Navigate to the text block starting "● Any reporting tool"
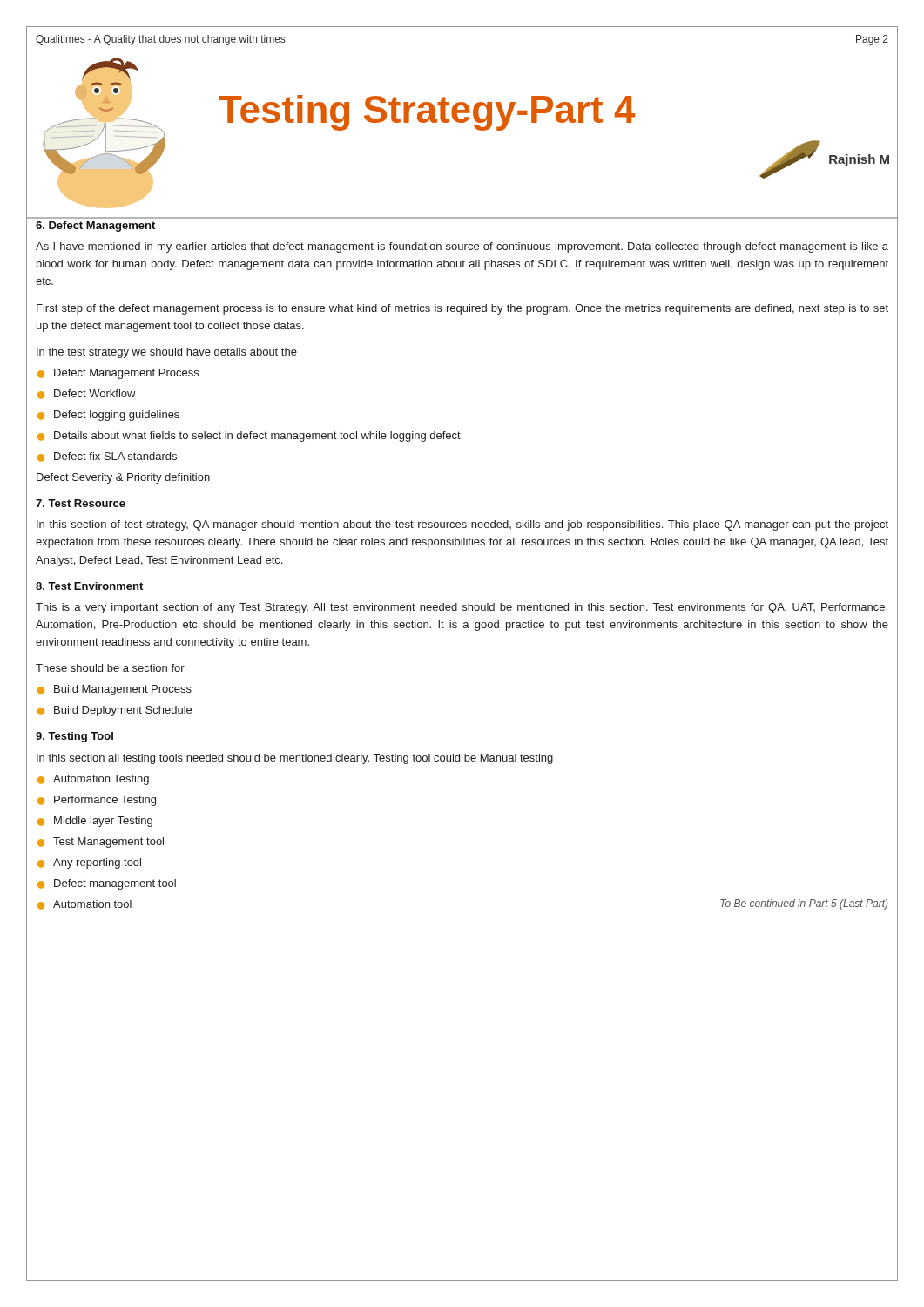 coord(89,863)
